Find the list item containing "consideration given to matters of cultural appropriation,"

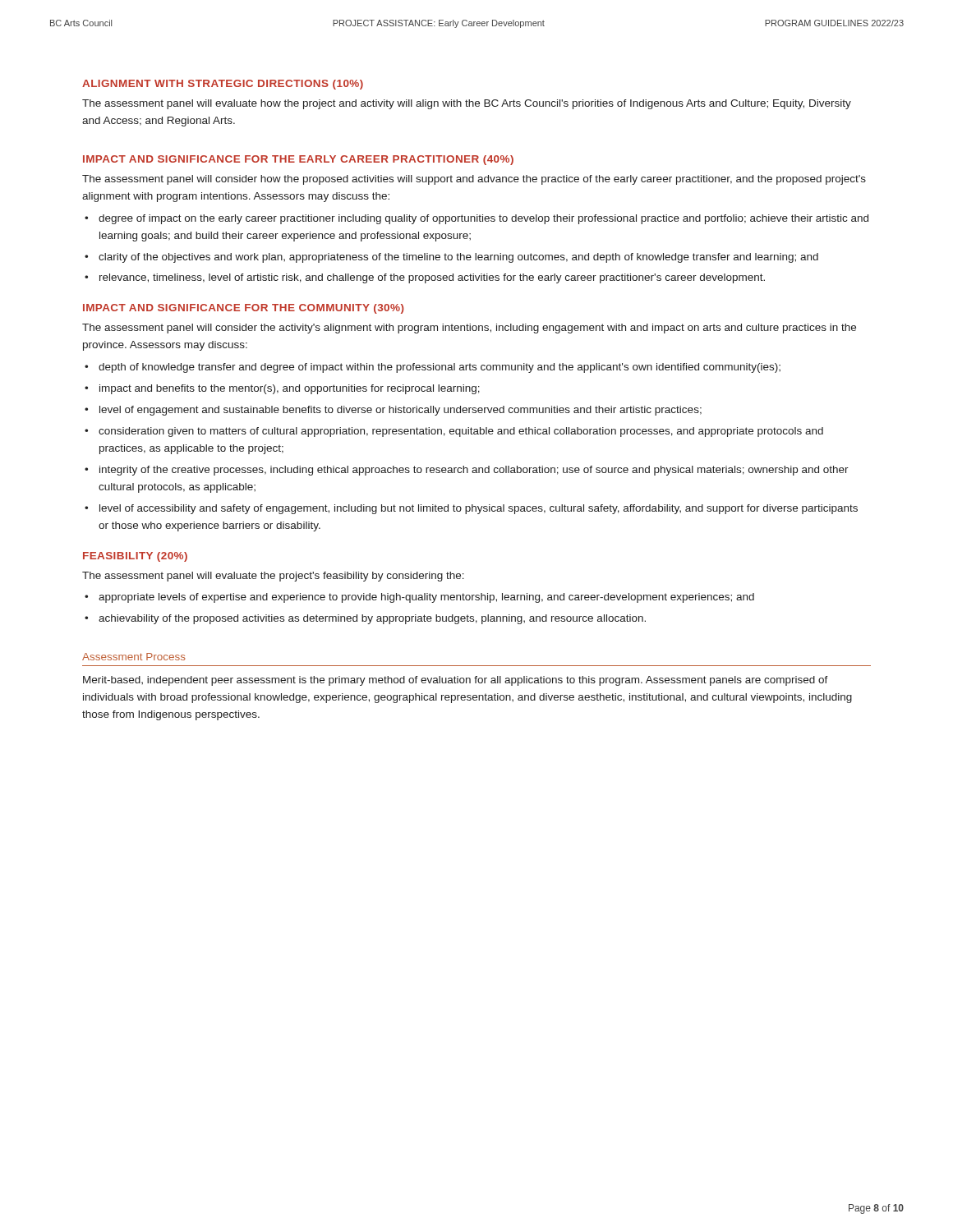click(x=461, y=439)
